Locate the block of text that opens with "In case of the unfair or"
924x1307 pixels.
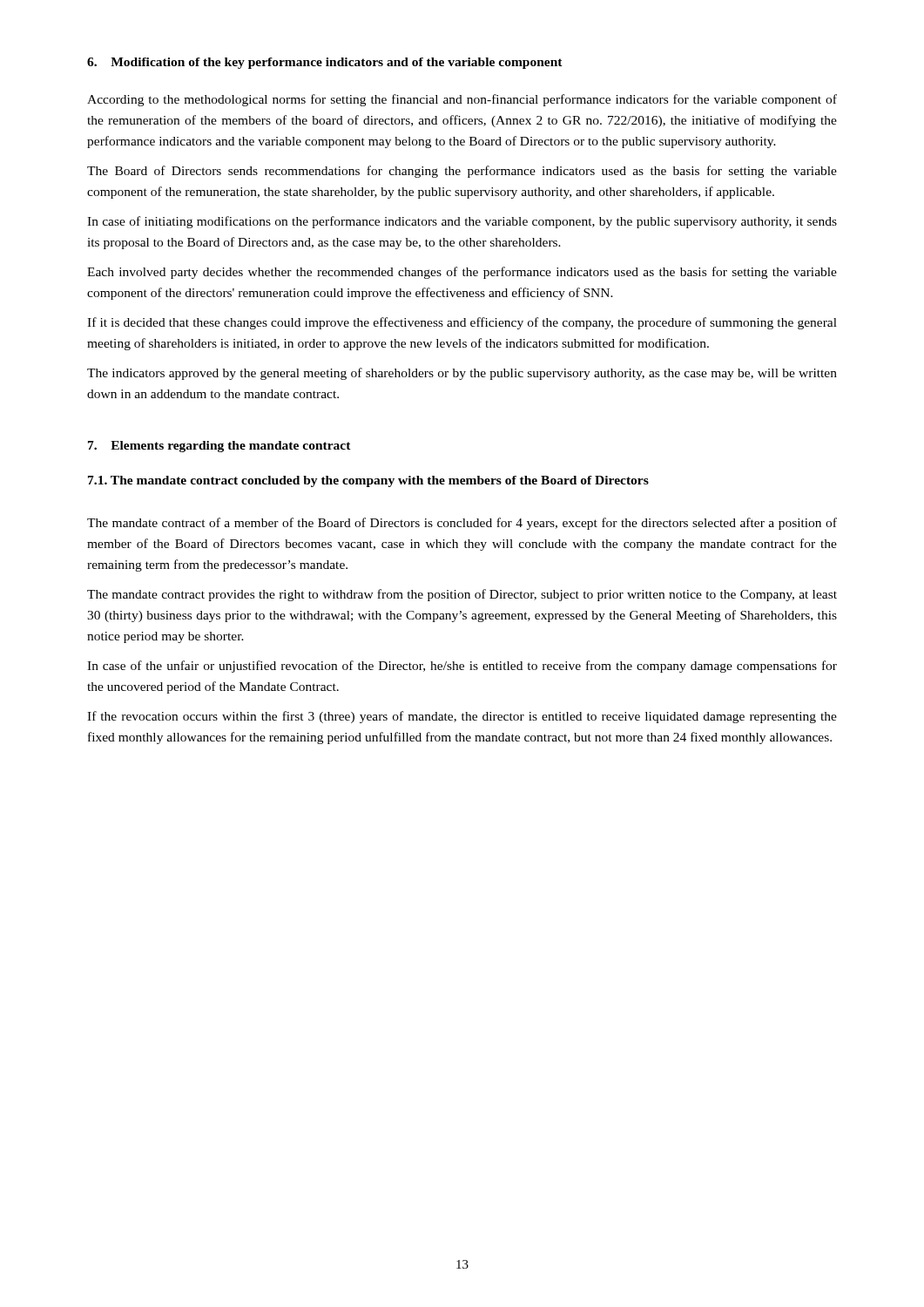click(x=462, y=676)
